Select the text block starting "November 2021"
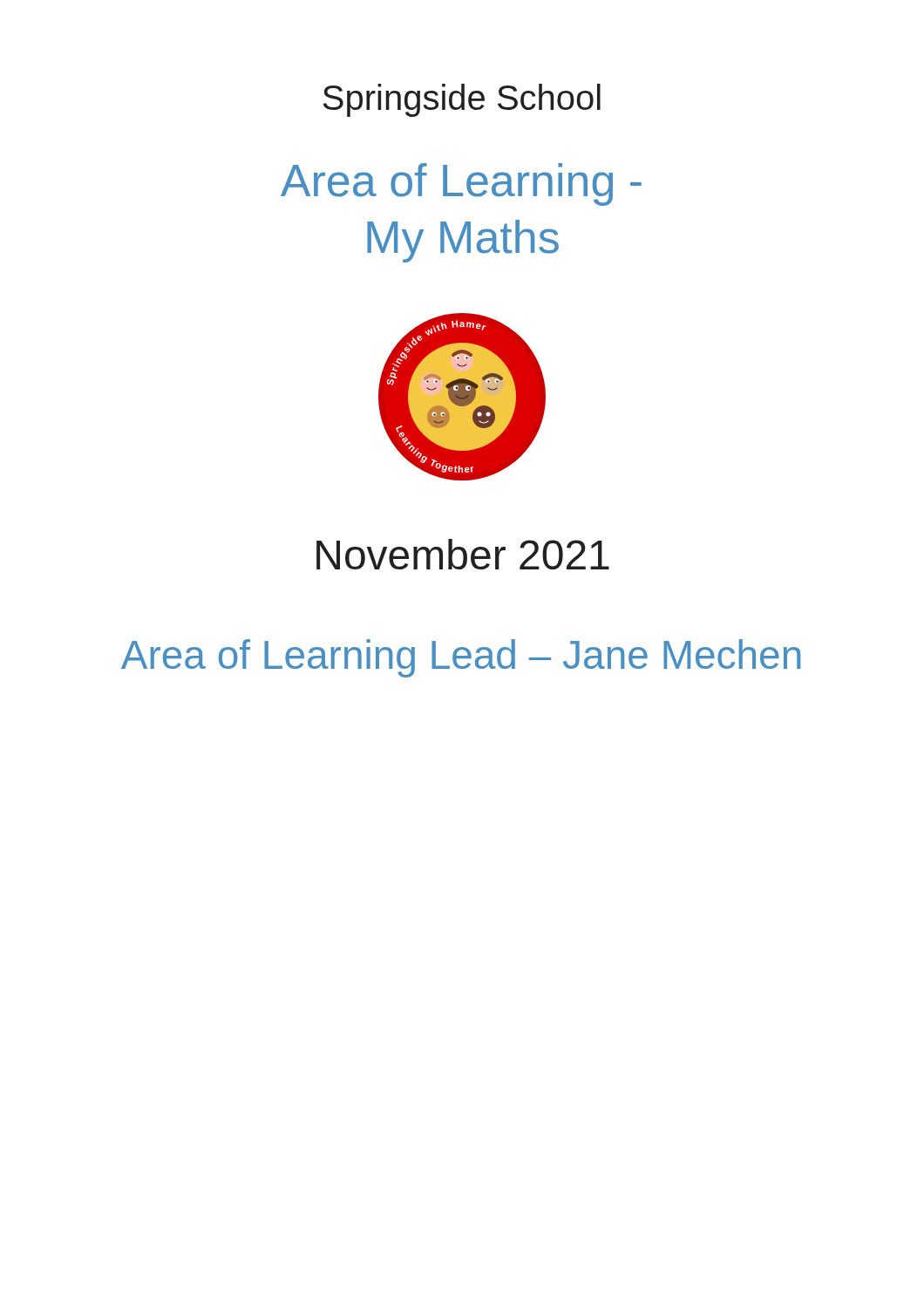 point(462,555)
